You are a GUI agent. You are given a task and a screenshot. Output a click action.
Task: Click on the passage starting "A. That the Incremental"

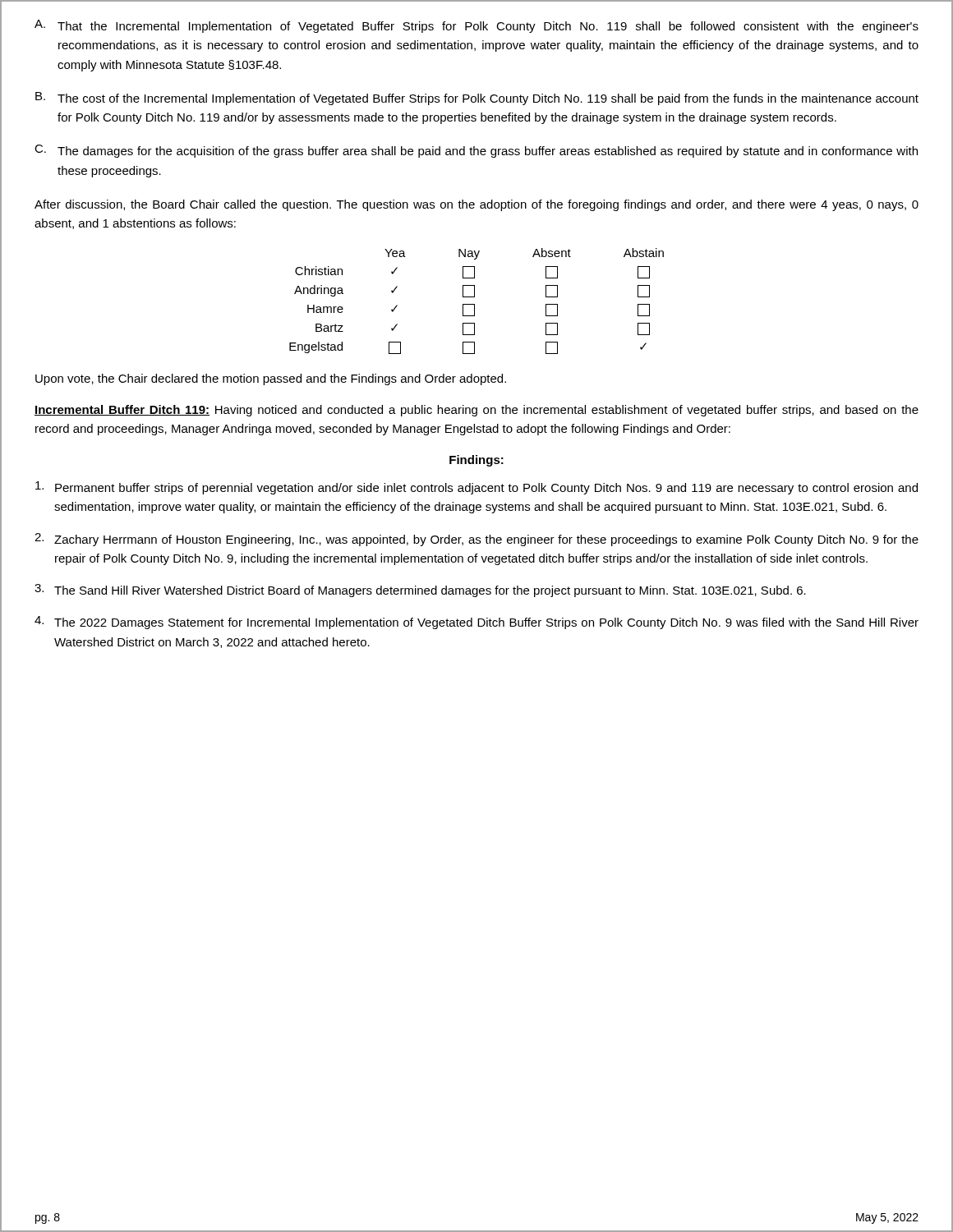click(x=476, y=45)
